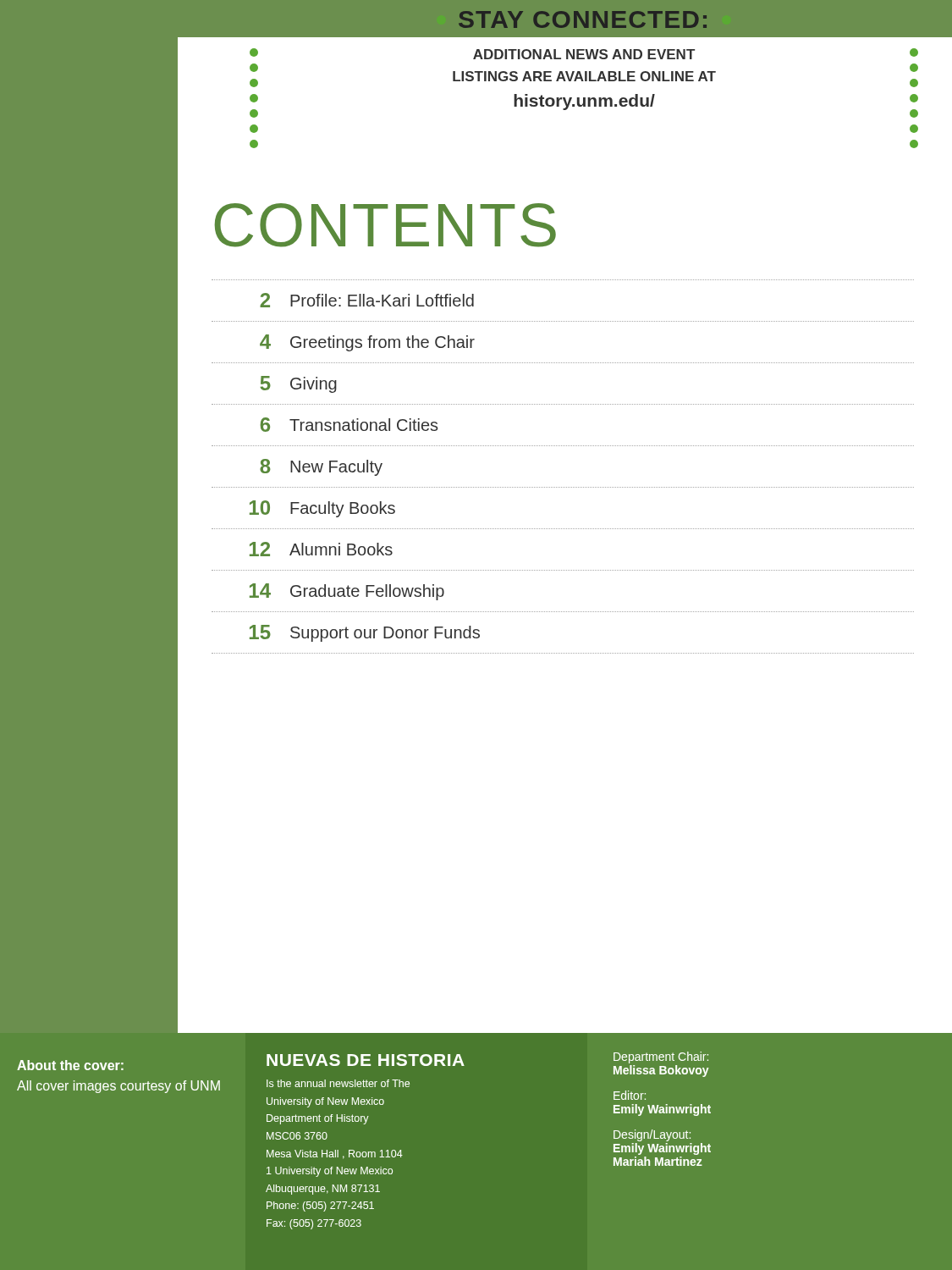Click on the table containing "2 Profile: Ella-Kari Loftfield"
The width and height of the screenshot is (952, 1270).
(563, 467)
